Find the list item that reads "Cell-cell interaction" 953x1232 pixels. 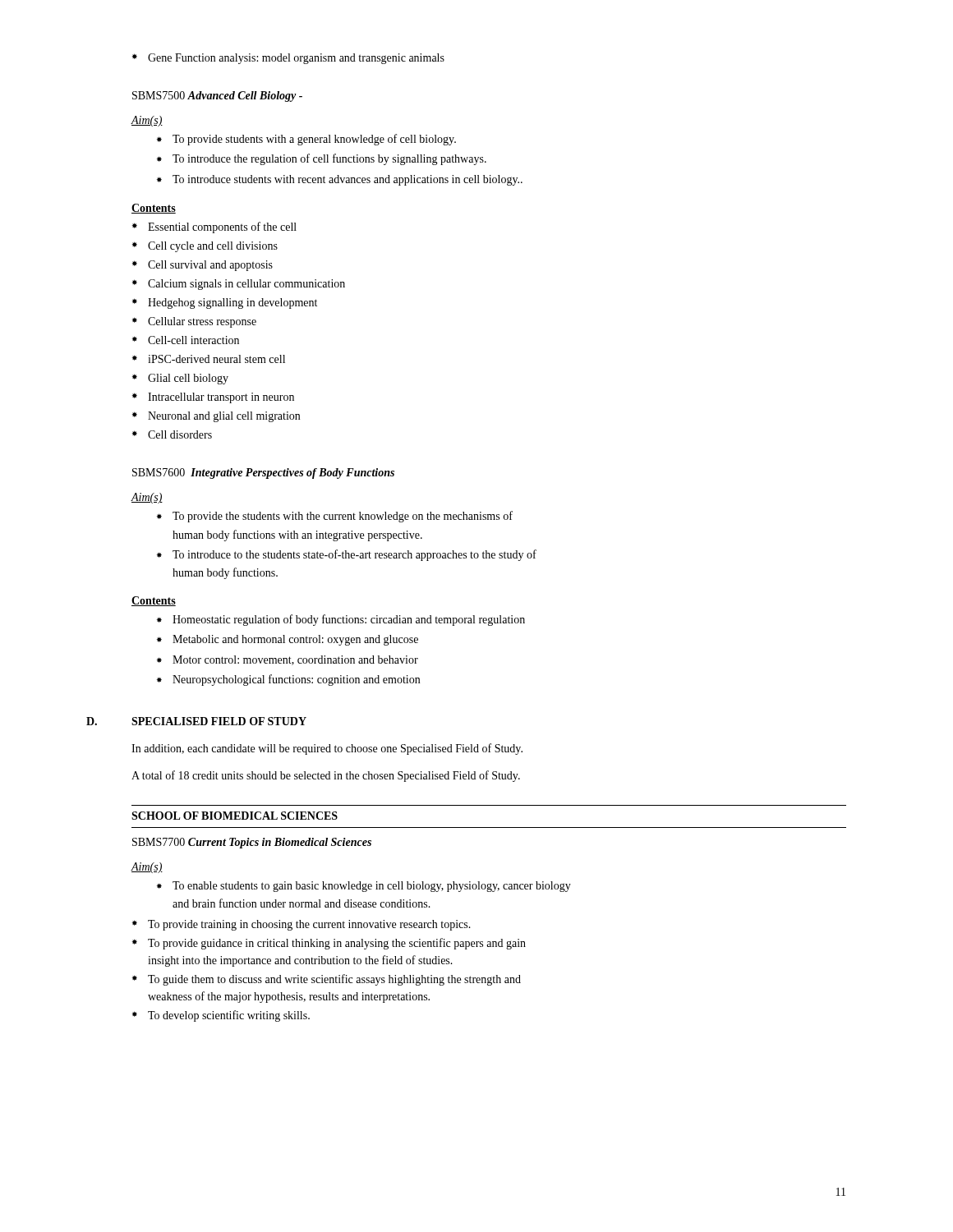click(186, 340)
